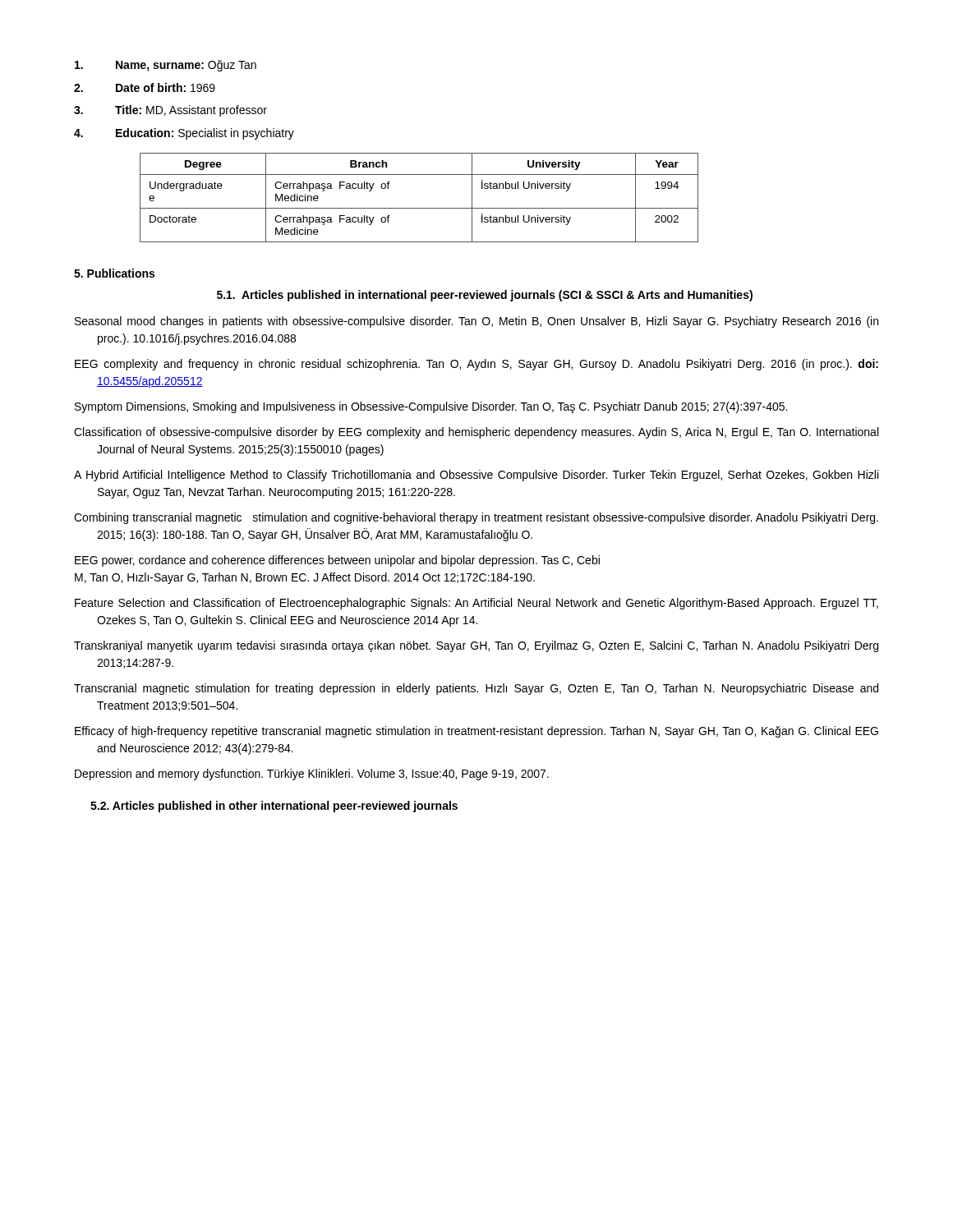Navigate to the passage starting "A Hybrid Artificial Intelligence Method to"
The height and width of the screenshot is (1232, 953).
476,484
